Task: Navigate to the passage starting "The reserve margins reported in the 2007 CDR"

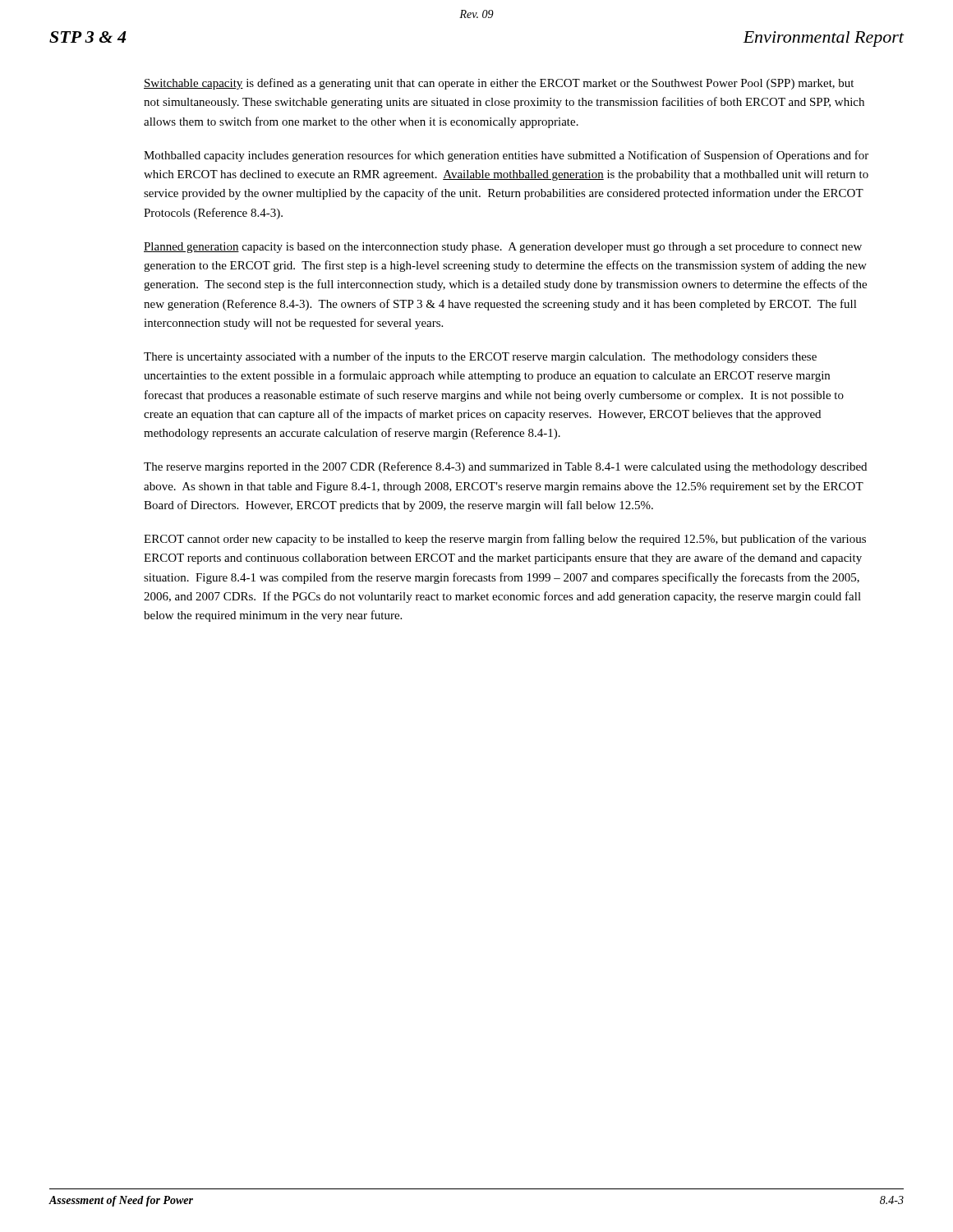Action: pos(506,486)
